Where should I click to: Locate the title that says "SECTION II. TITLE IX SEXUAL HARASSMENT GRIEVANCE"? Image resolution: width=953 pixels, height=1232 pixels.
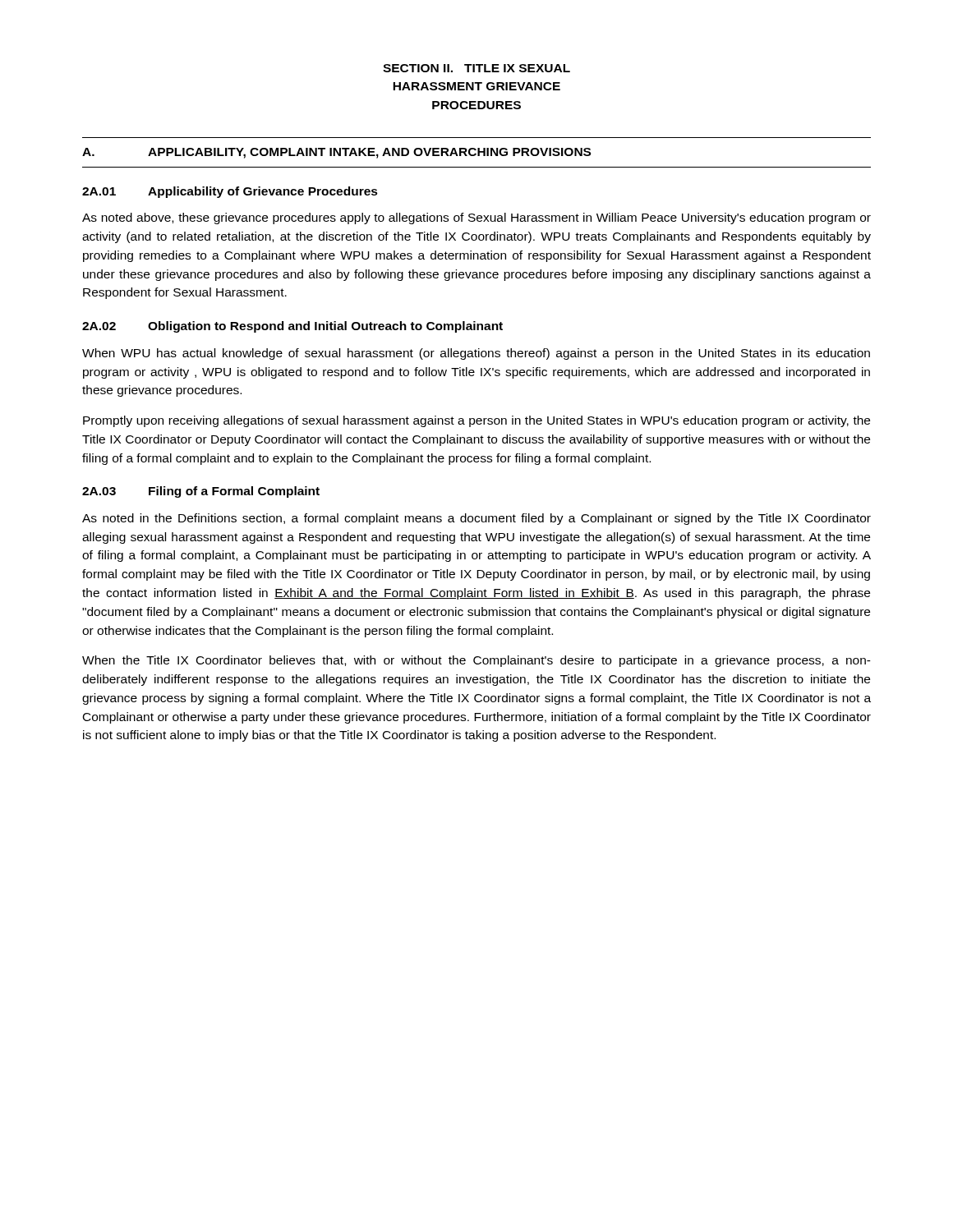tap(476, 87)
